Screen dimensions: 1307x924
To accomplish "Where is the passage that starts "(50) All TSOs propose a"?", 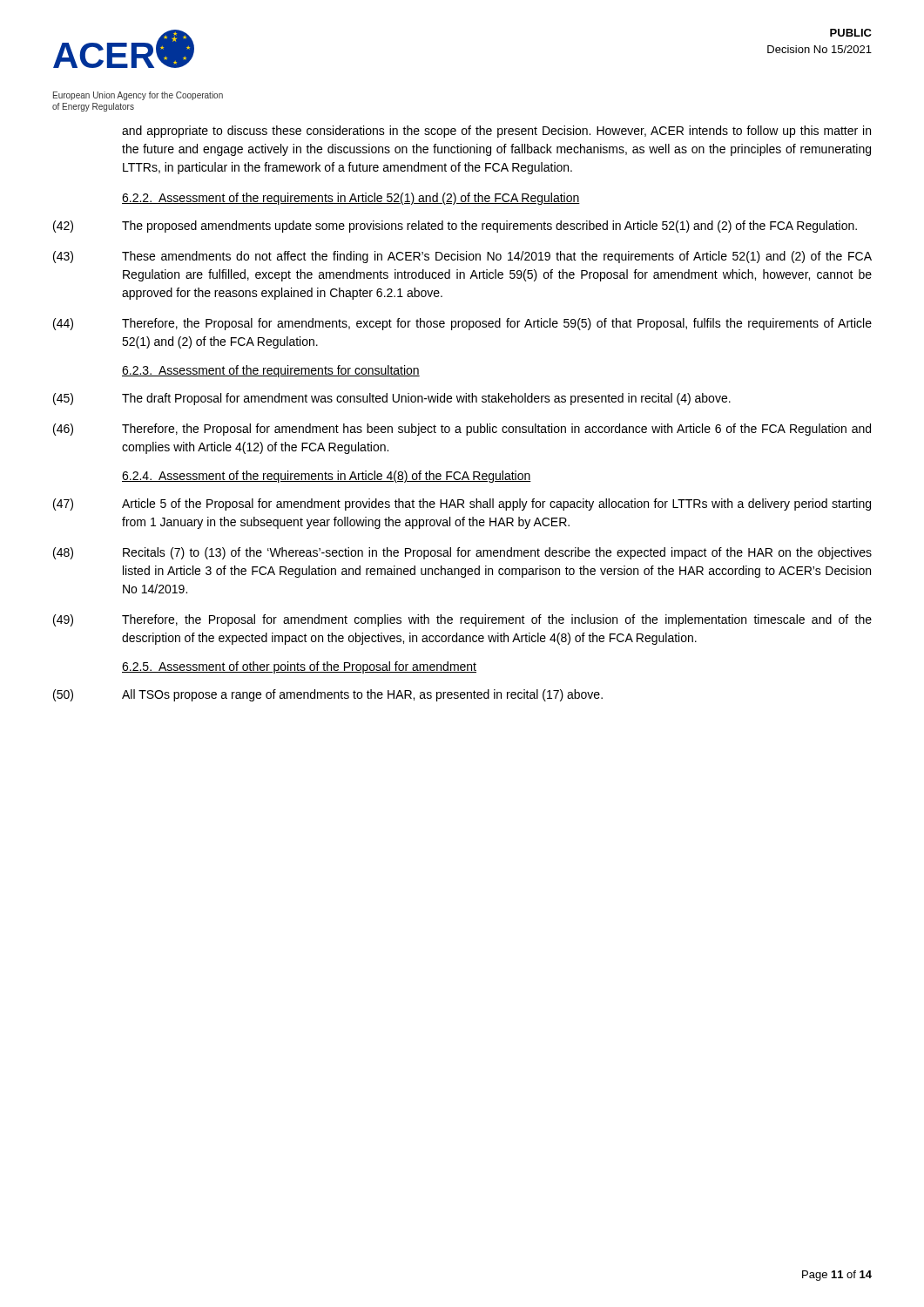I will pyautogui.click(x=462, y=695).
